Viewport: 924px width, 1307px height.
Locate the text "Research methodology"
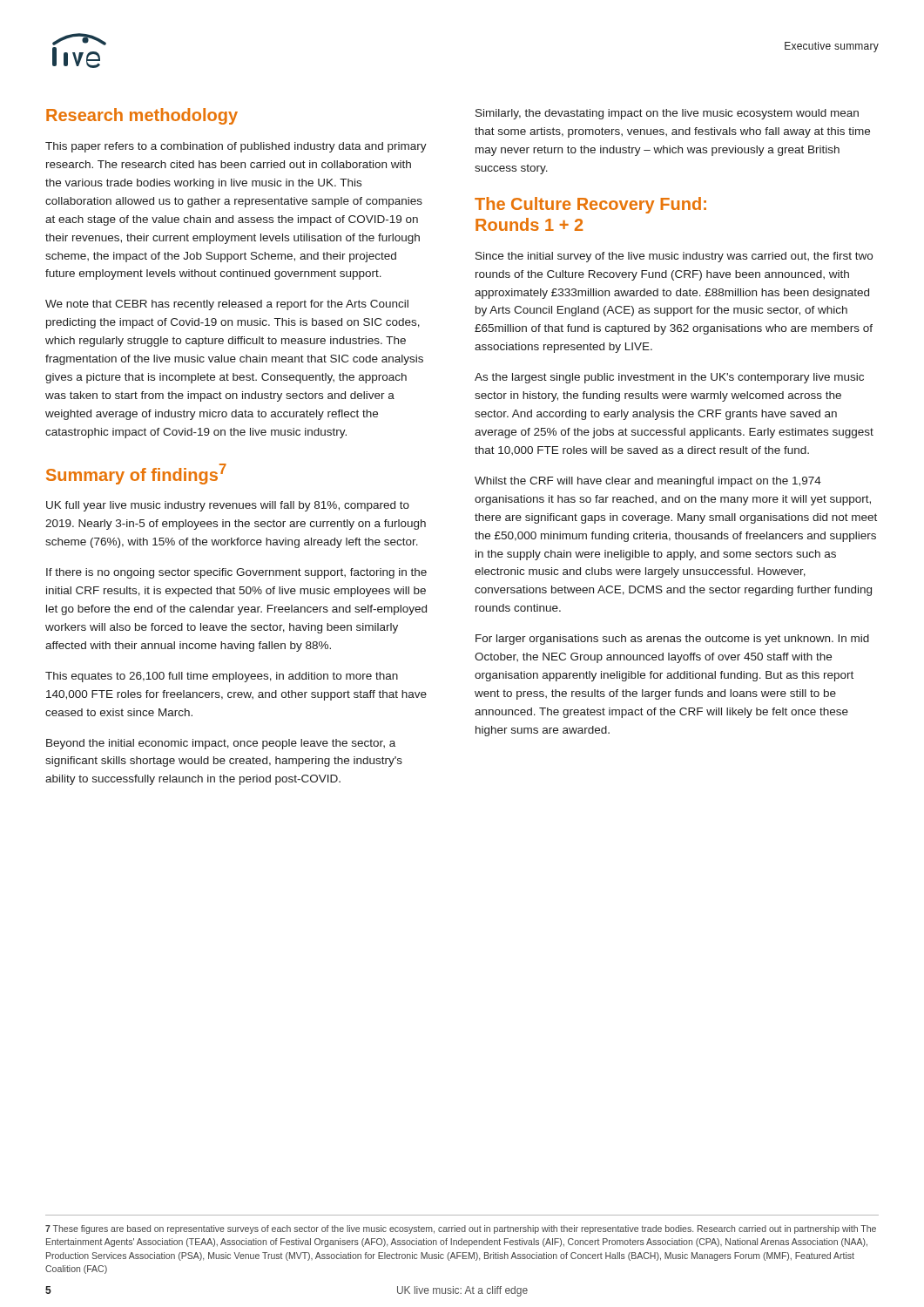237,115
